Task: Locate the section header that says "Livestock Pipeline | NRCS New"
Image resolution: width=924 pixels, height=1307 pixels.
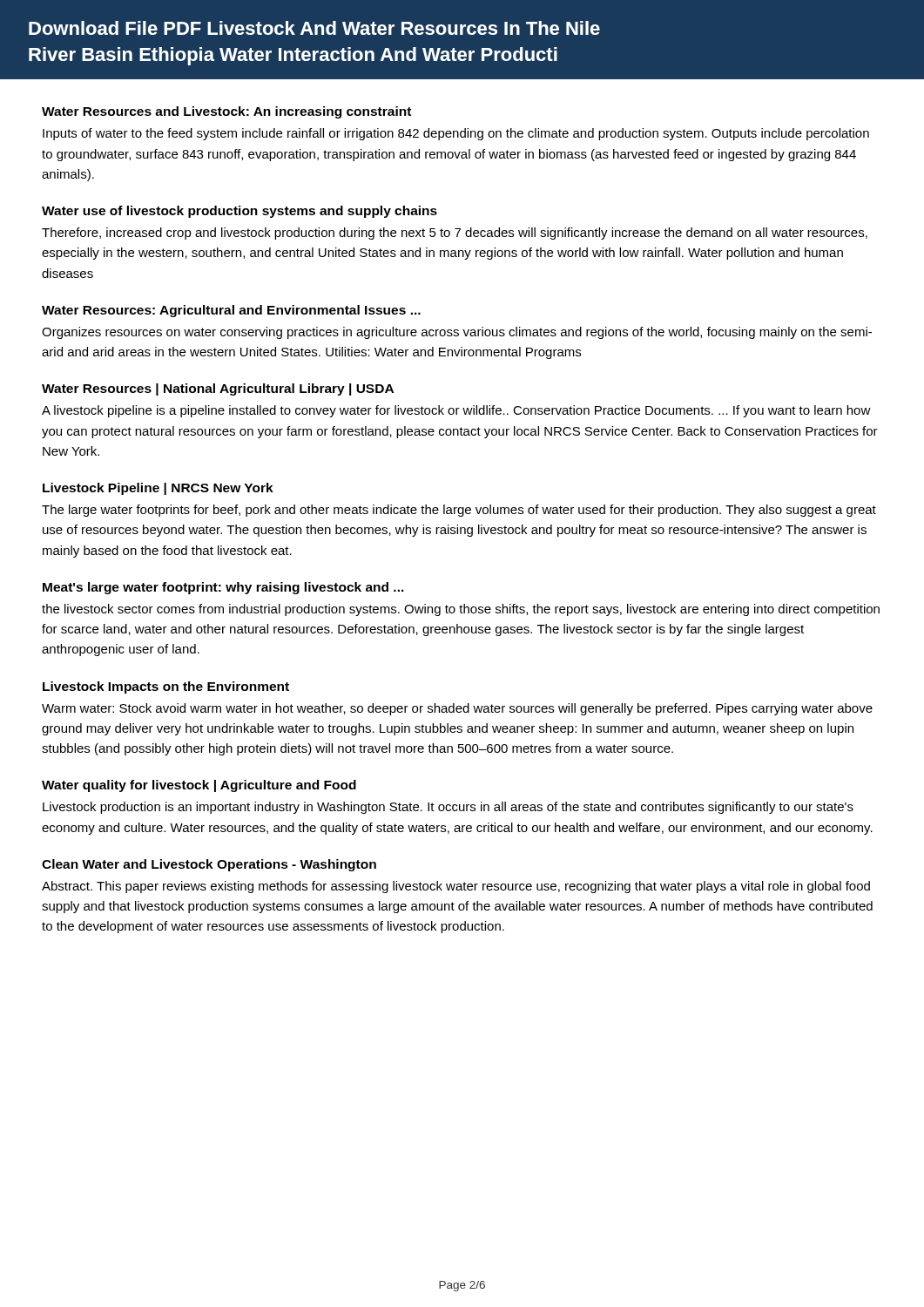Action: pyautogui.click(x=157, y=488)
